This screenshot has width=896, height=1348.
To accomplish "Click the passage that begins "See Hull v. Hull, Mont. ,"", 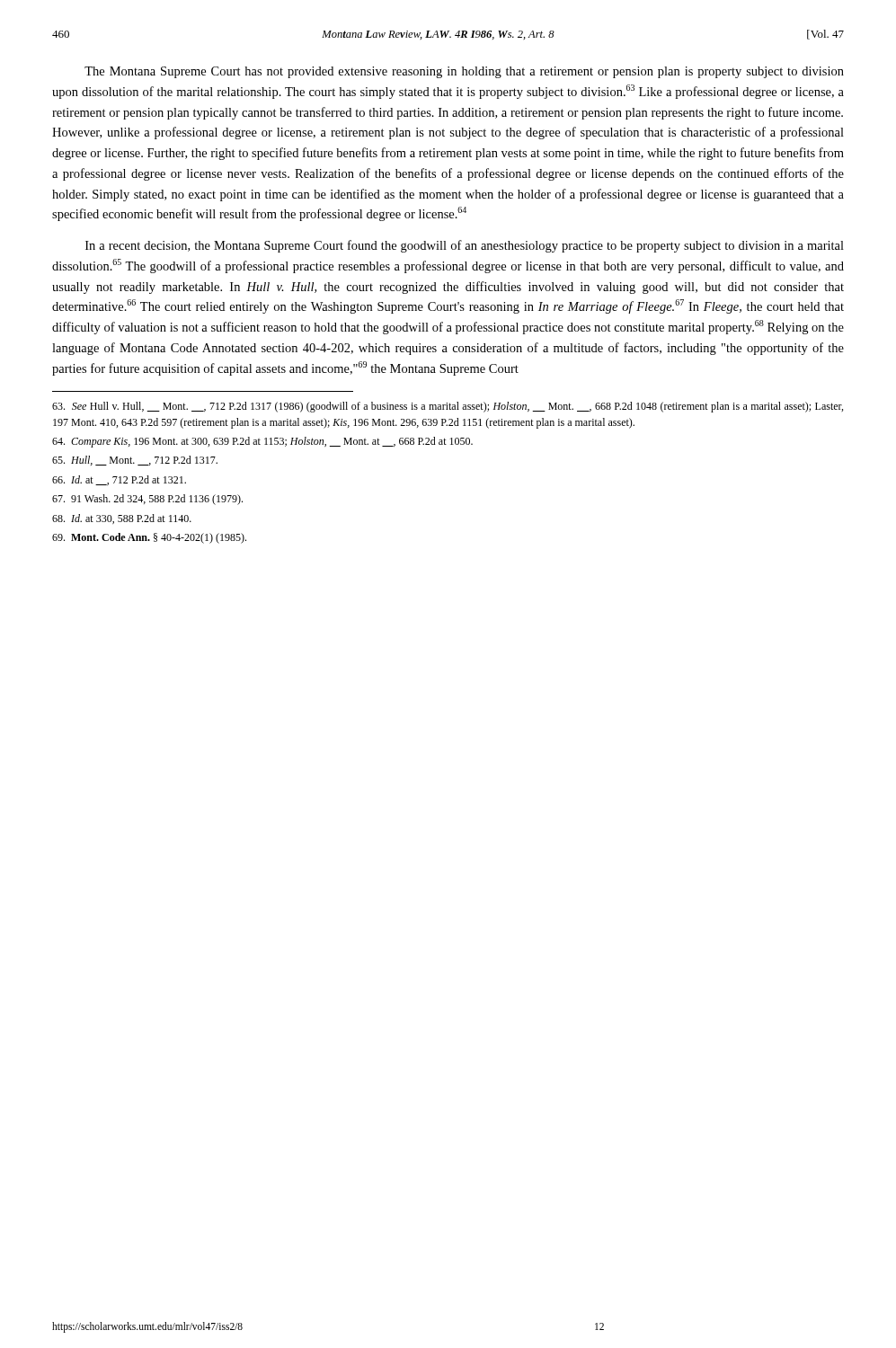I will 448,414.
